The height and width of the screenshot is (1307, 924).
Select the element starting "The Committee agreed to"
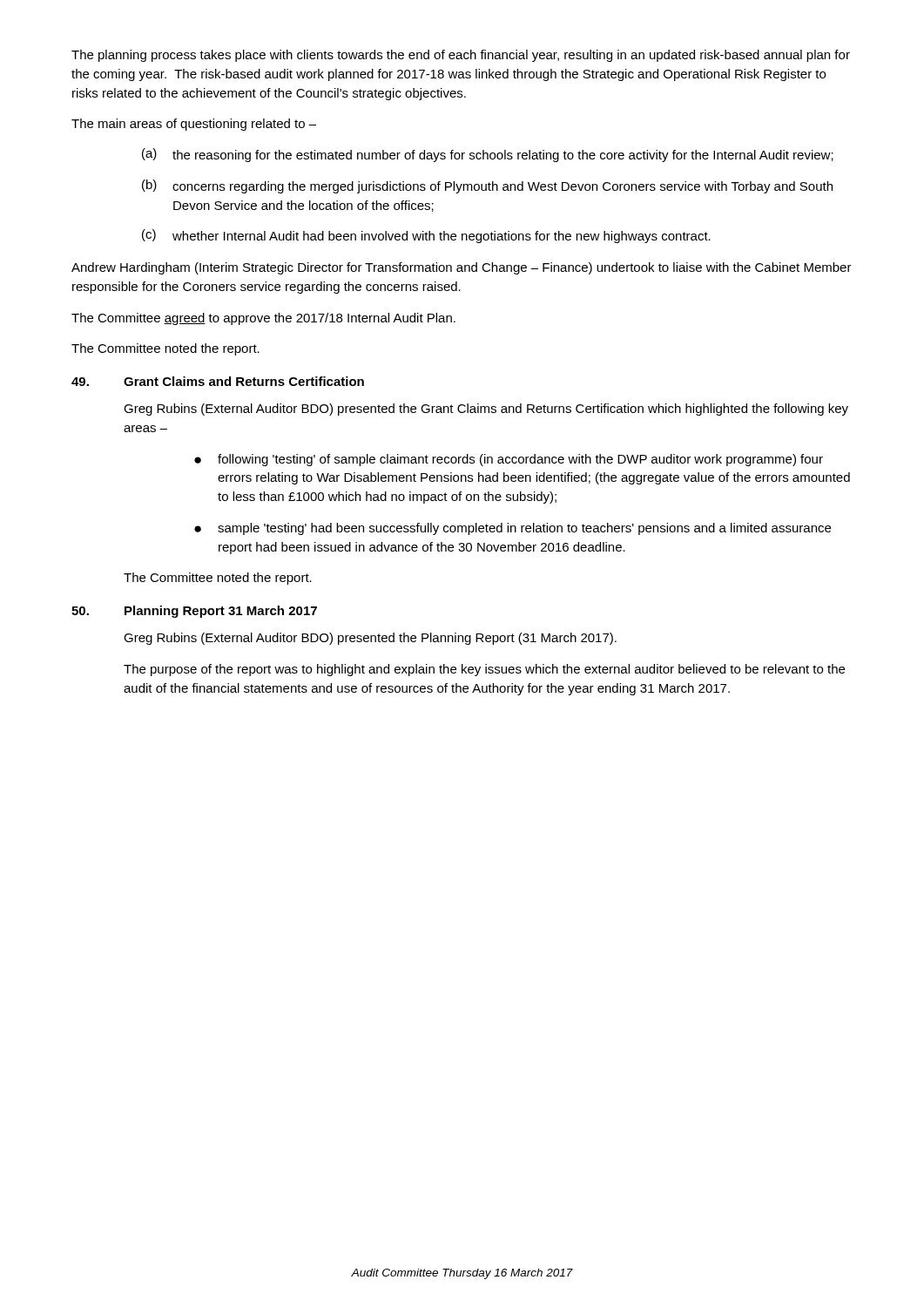click(x=264, y=317)
